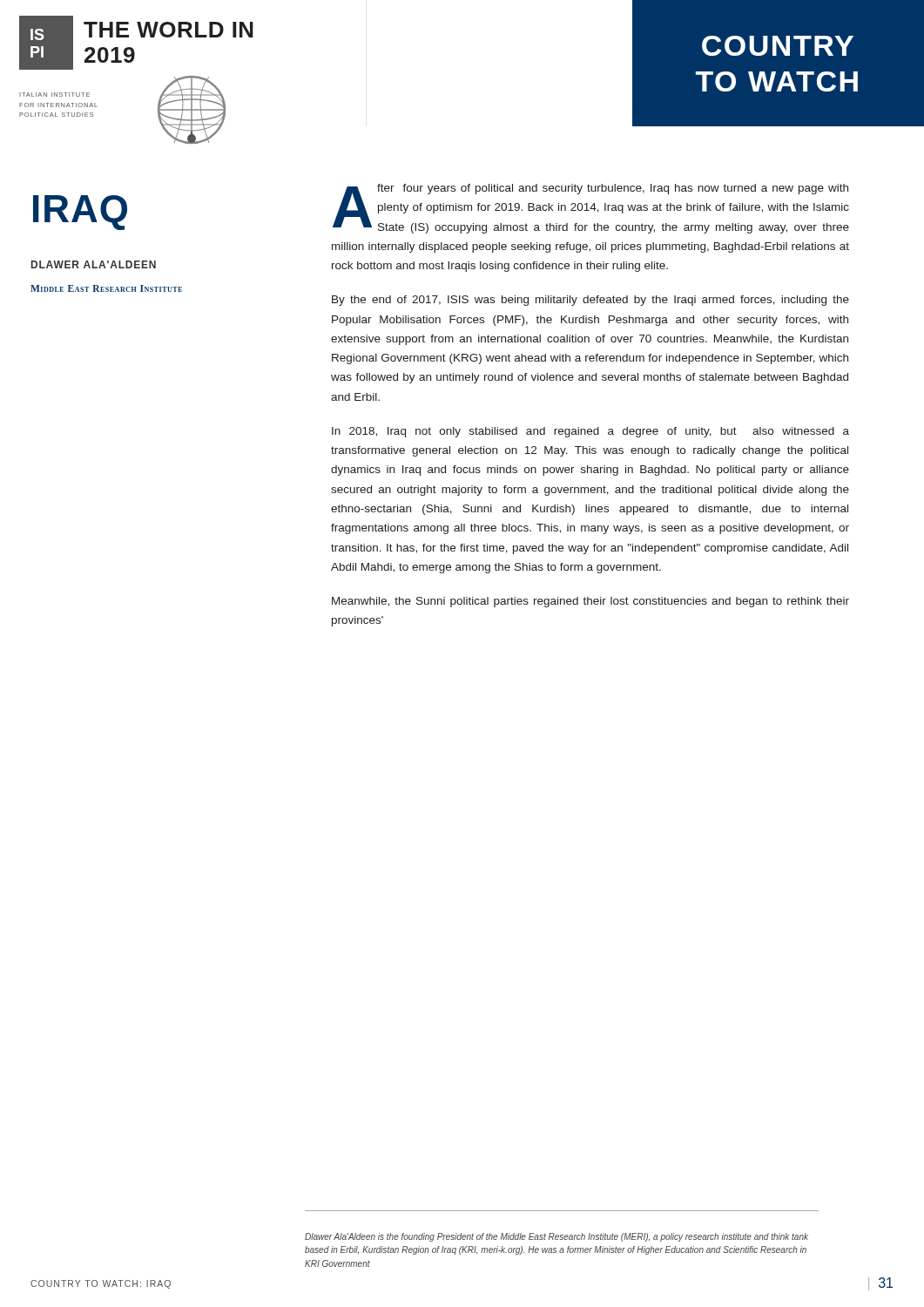The height and width of the screenshot is (1307, 924).
Task: Find the region starting "Meanwhile, the Sunni political parties regained"
Action: coord(590,610)
